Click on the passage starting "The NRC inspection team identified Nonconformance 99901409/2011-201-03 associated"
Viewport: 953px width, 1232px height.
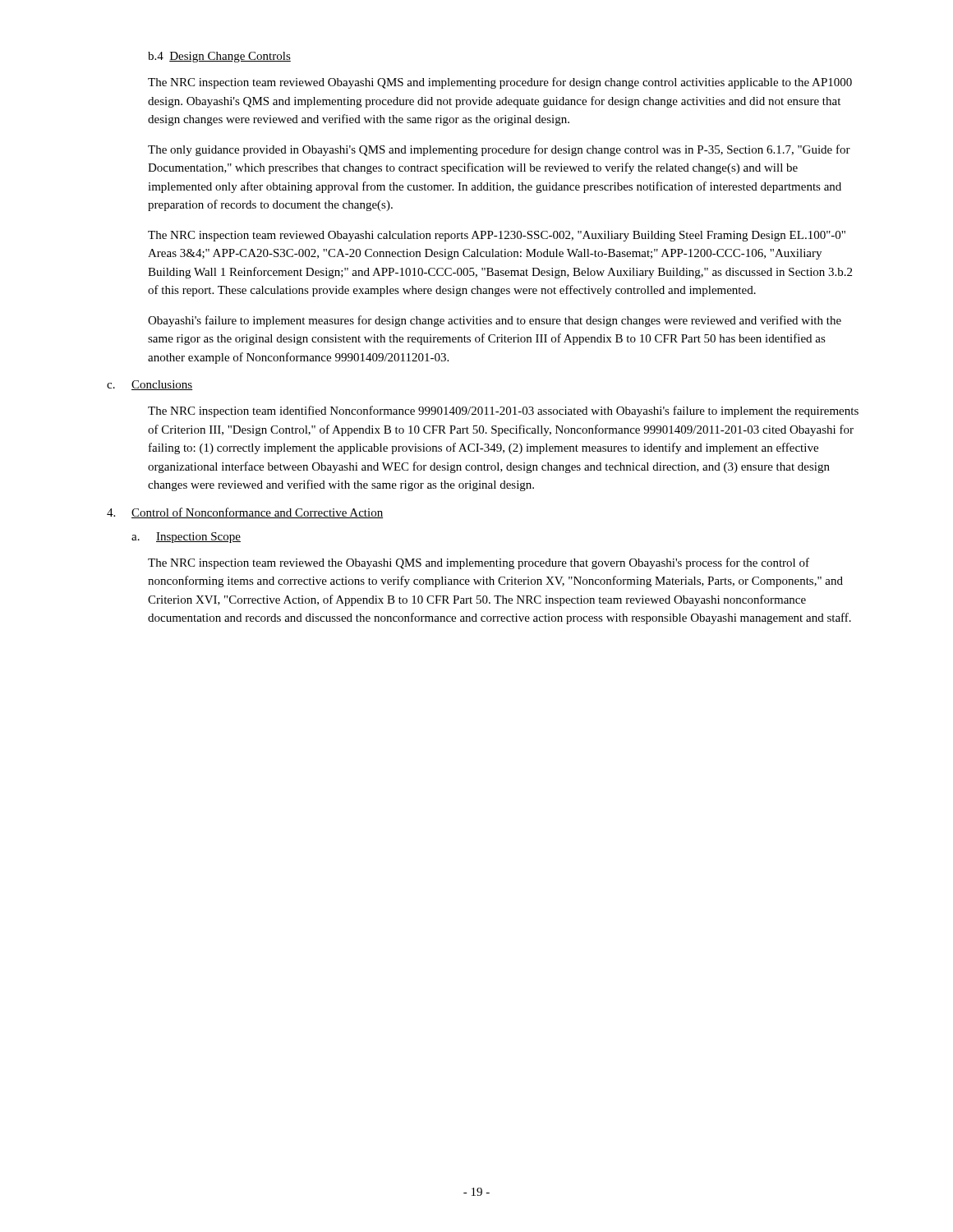click(503, 448)
